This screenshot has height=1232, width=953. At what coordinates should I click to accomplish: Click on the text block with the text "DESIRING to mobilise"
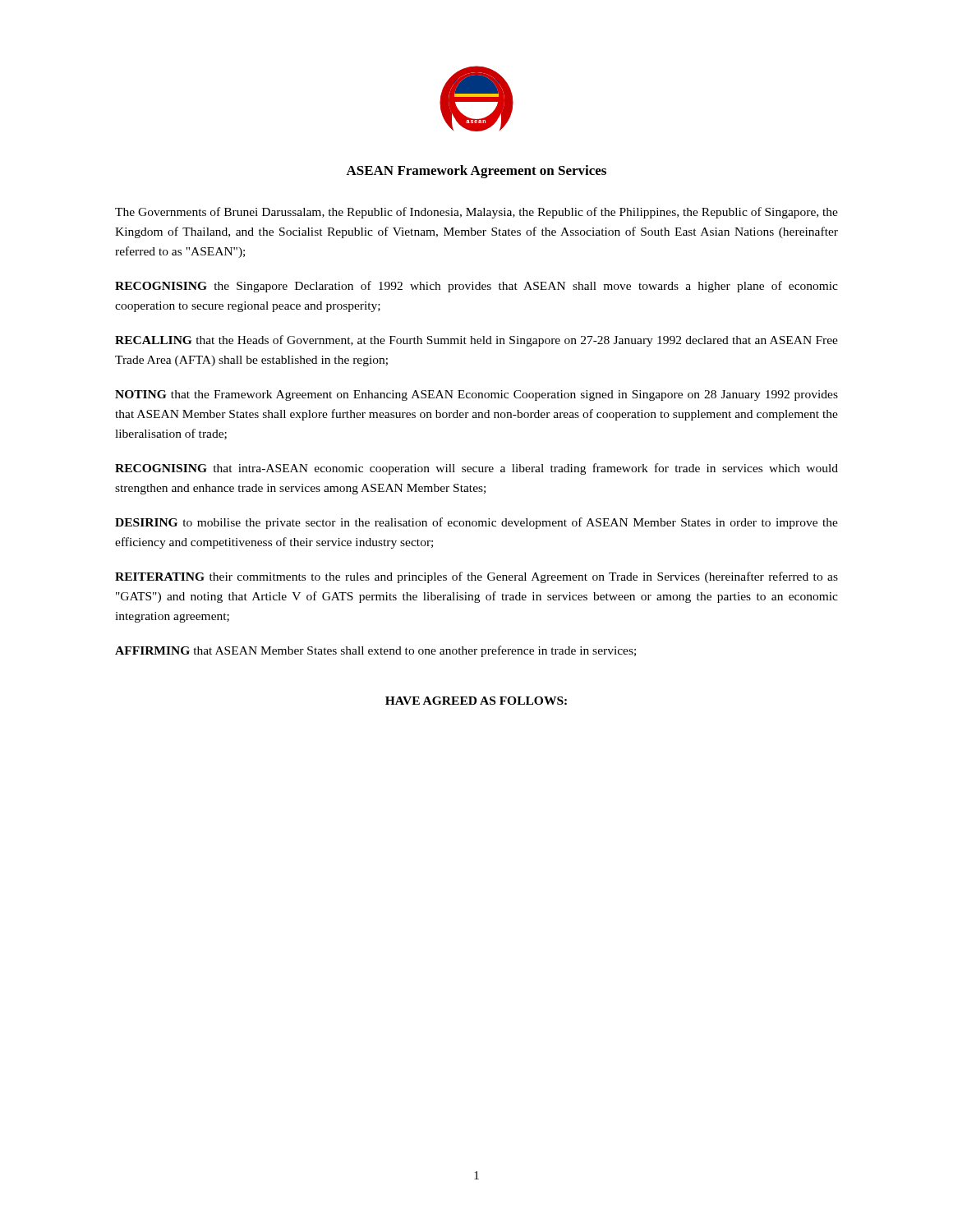476,532
